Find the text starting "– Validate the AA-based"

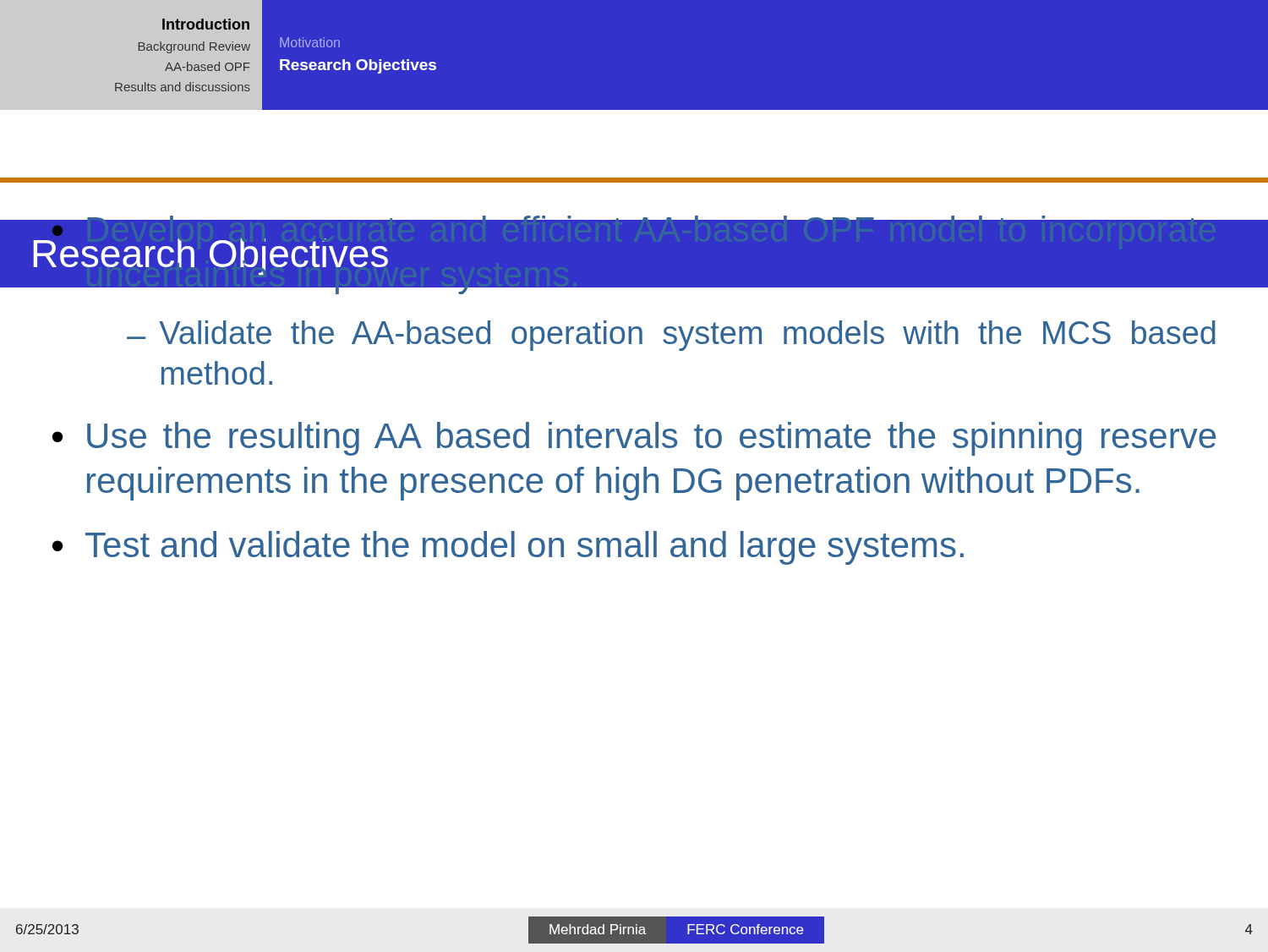point(672,354)
